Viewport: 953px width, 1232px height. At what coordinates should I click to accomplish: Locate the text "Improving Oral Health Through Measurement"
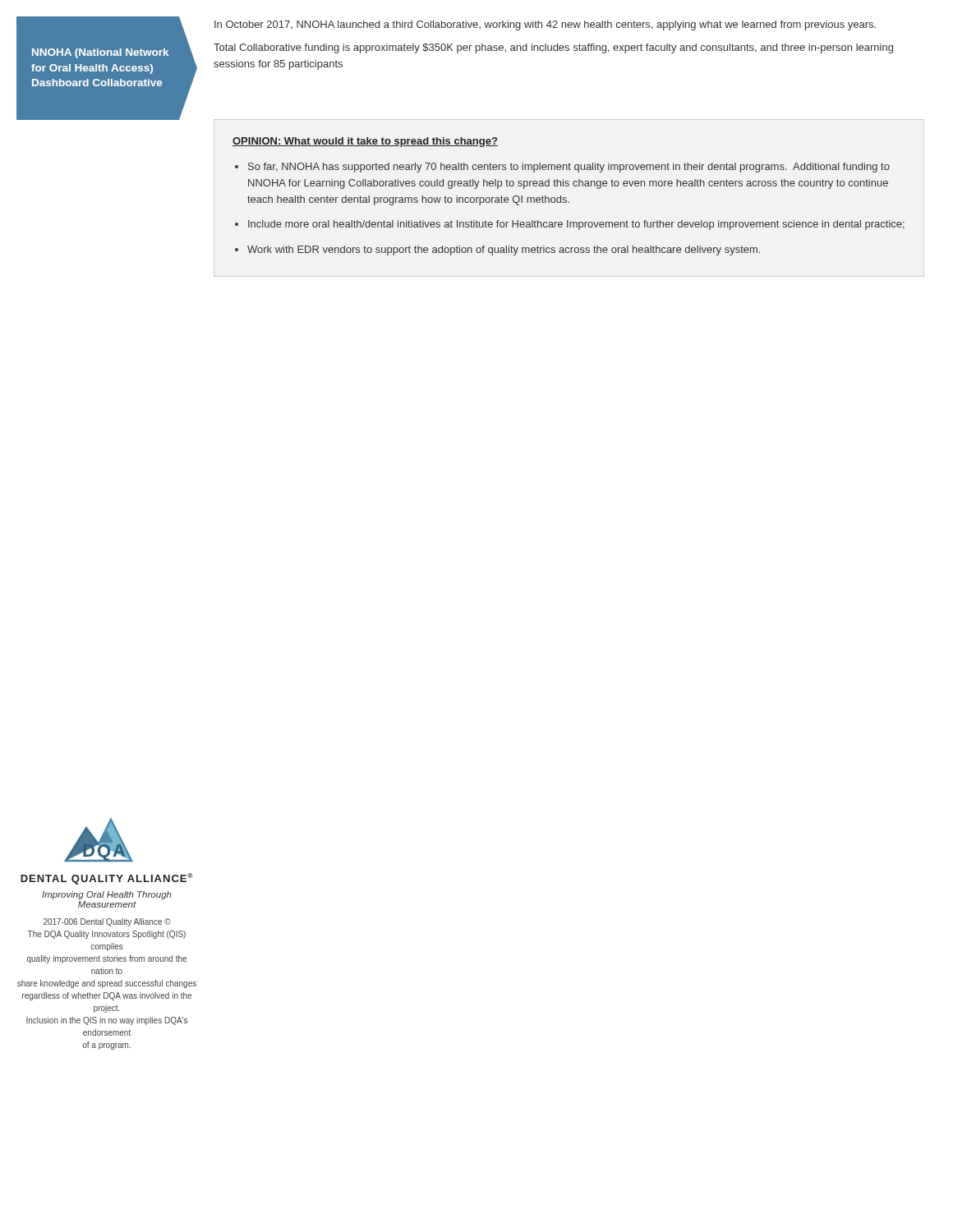pyautogui.click(x=107, y=899)
